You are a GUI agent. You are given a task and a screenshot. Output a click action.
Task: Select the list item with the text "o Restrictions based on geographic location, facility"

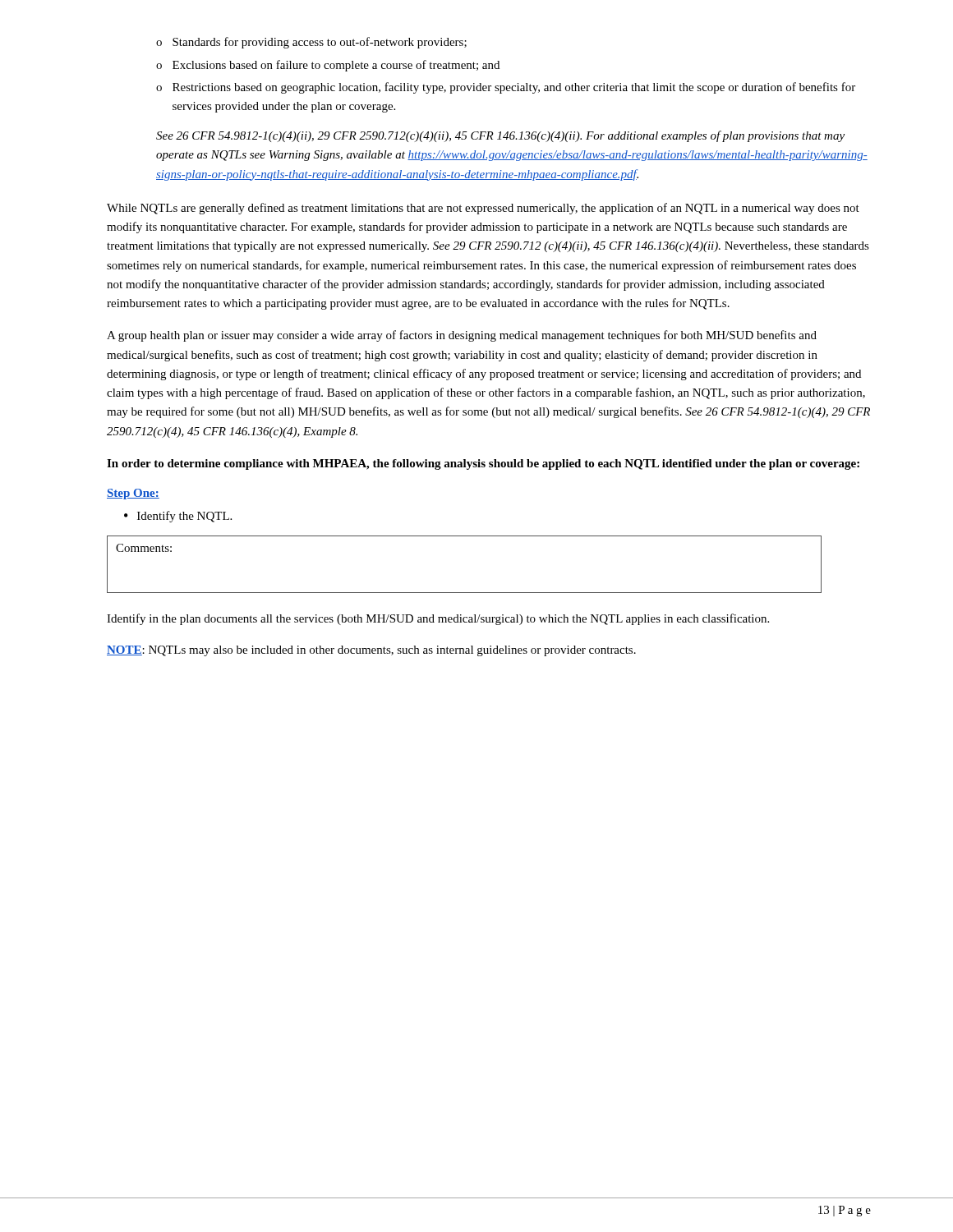point(513,96)
